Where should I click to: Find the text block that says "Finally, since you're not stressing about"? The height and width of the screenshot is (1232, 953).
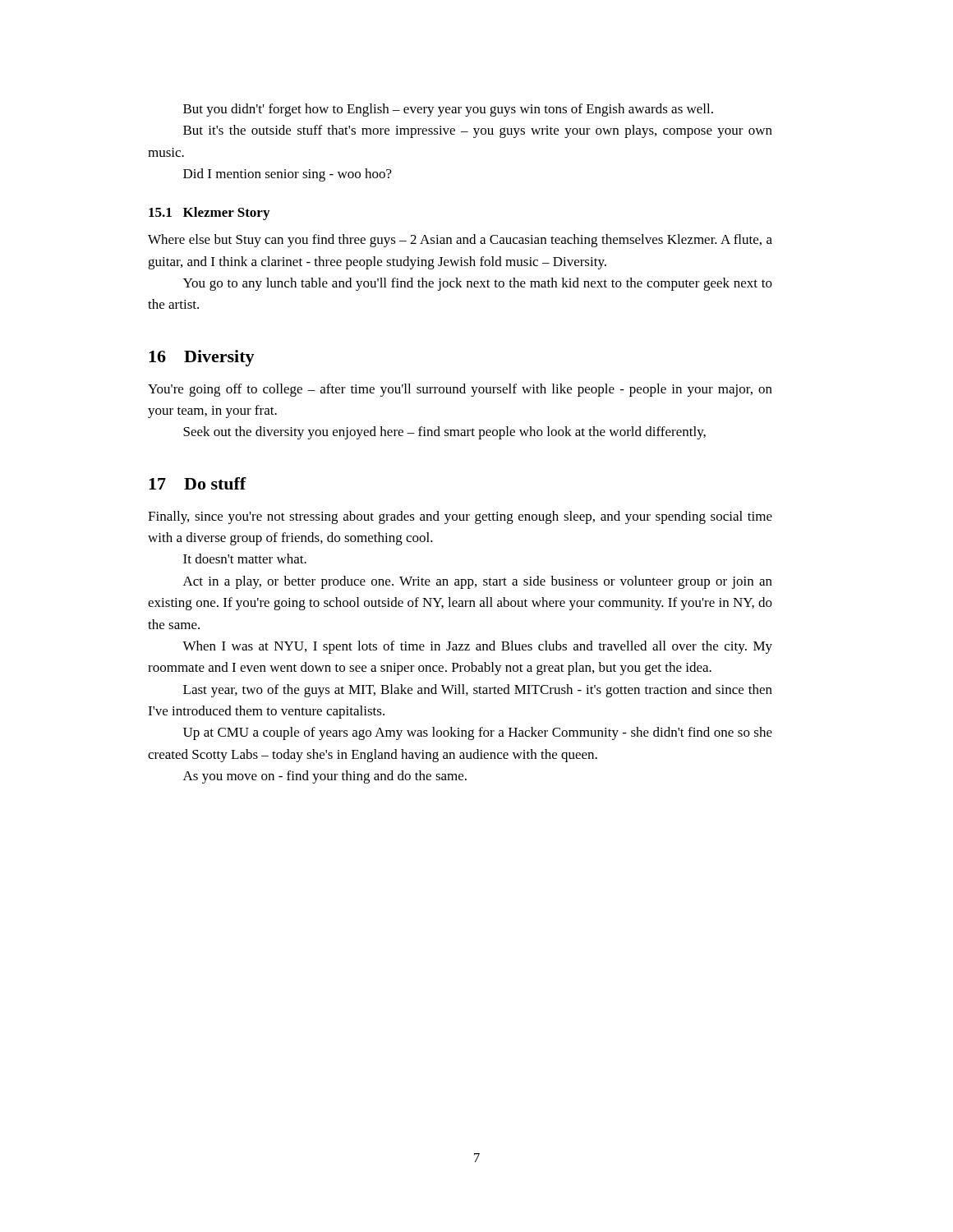[460, 646]
